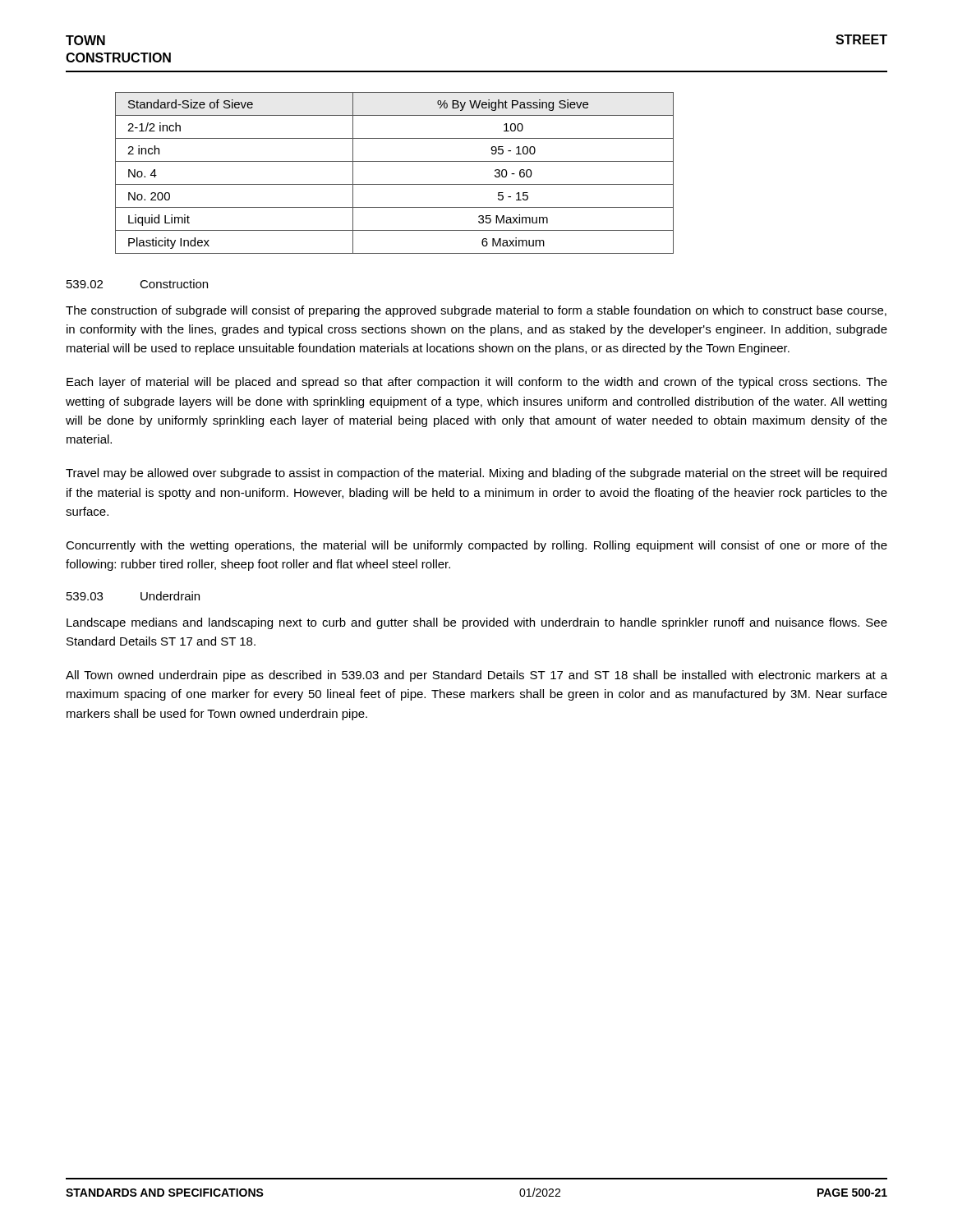Viewport: 953px width, 1232px height.
Task: Point to "539.02 Construction"
Action: pos(137,283)
